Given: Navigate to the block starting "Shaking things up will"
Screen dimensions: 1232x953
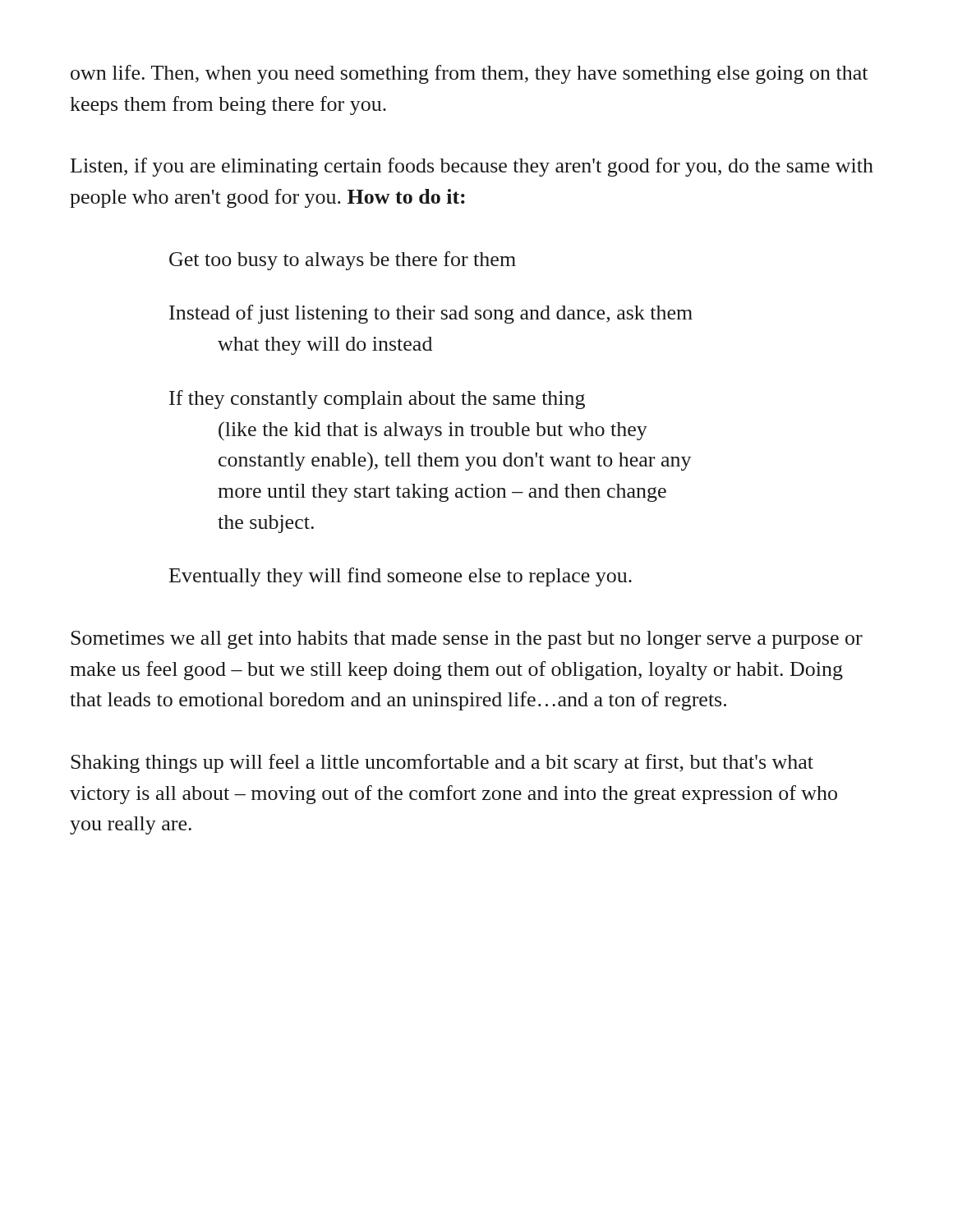Looking at the screenshot, I should click(454, 793).
